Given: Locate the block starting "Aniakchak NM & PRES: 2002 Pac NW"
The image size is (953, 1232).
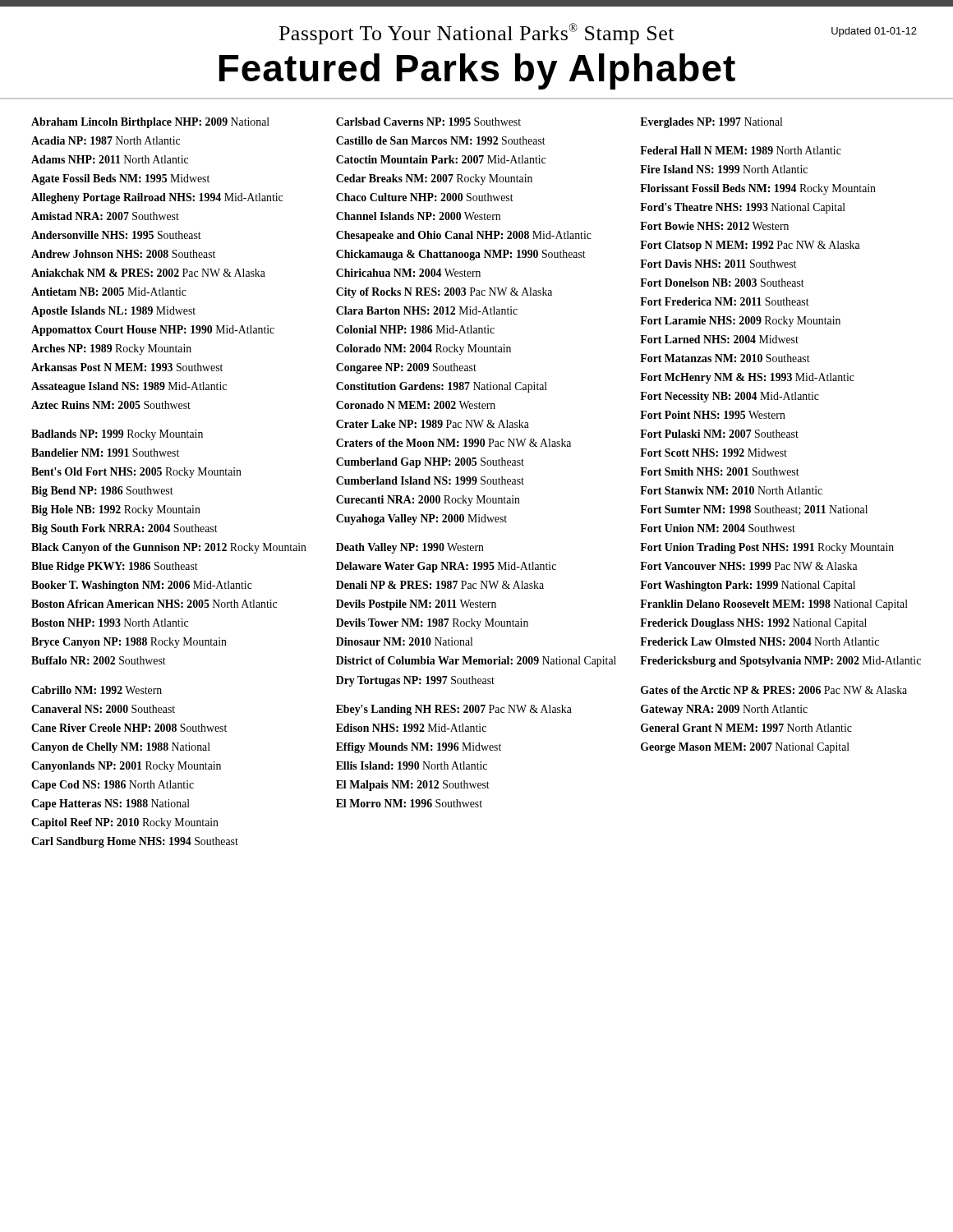Looking at the screenshot, I should 148,273.
